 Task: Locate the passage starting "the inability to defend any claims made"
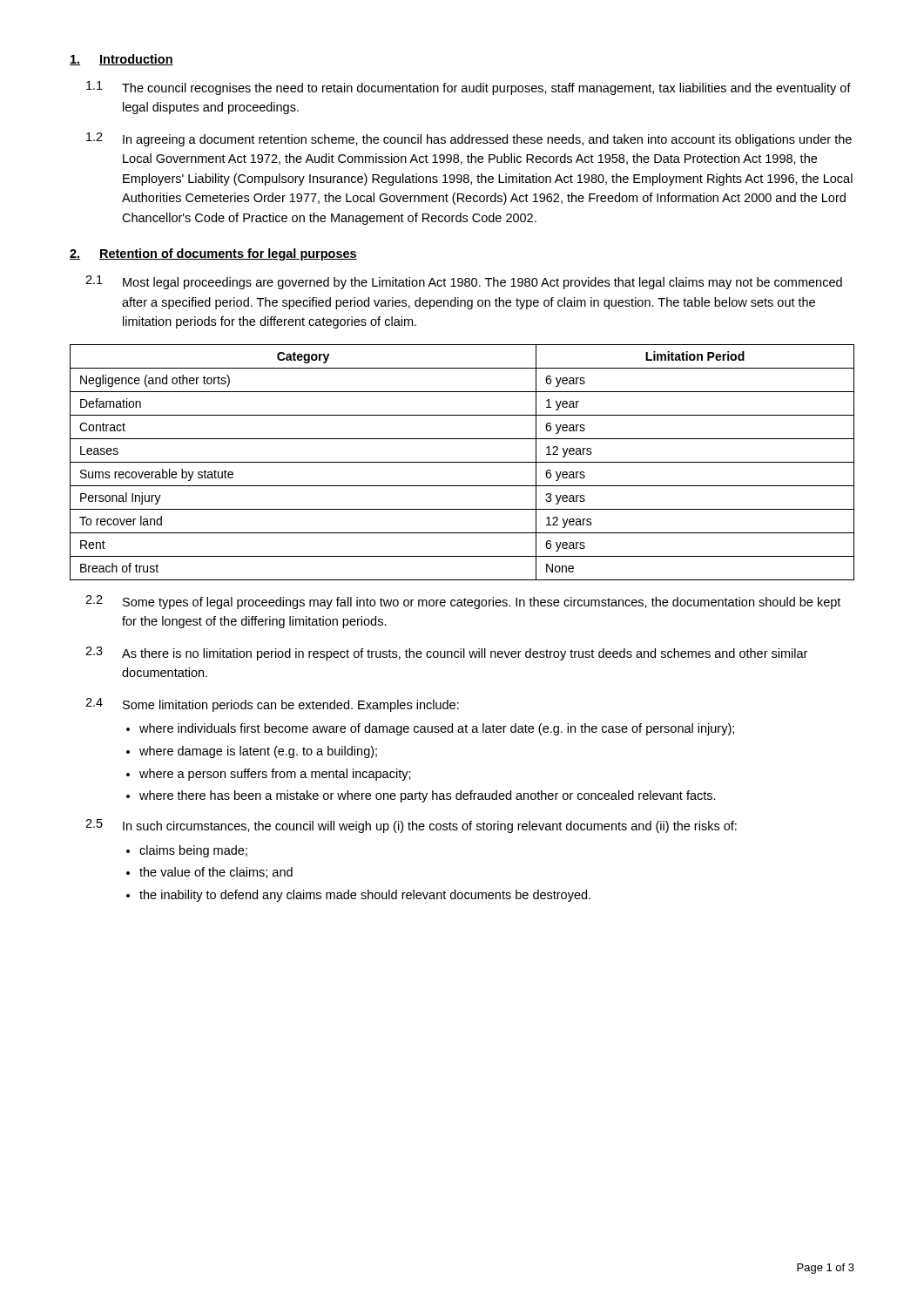pos(365,895)
